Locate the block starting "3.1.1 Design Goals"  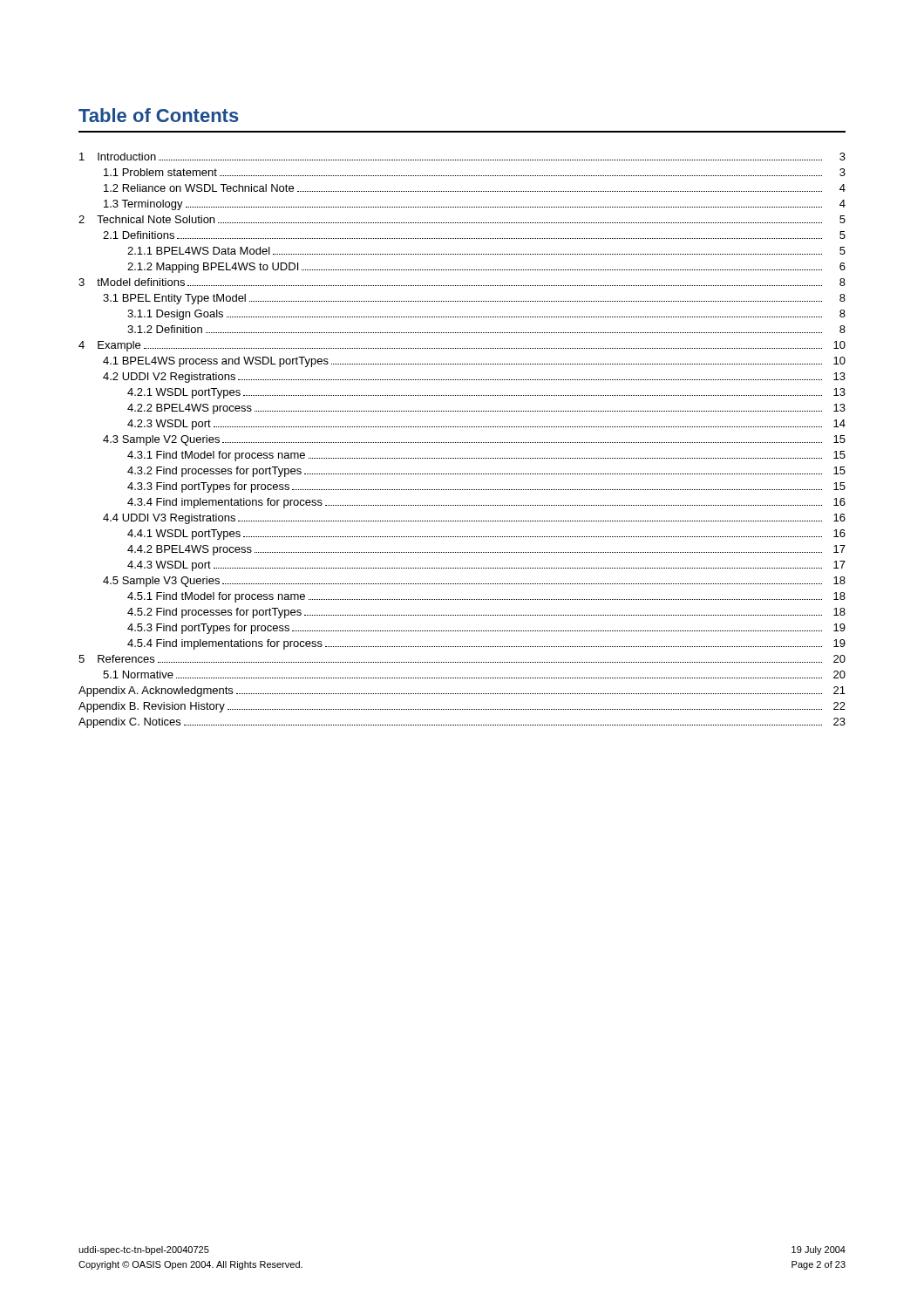point(462,313)
